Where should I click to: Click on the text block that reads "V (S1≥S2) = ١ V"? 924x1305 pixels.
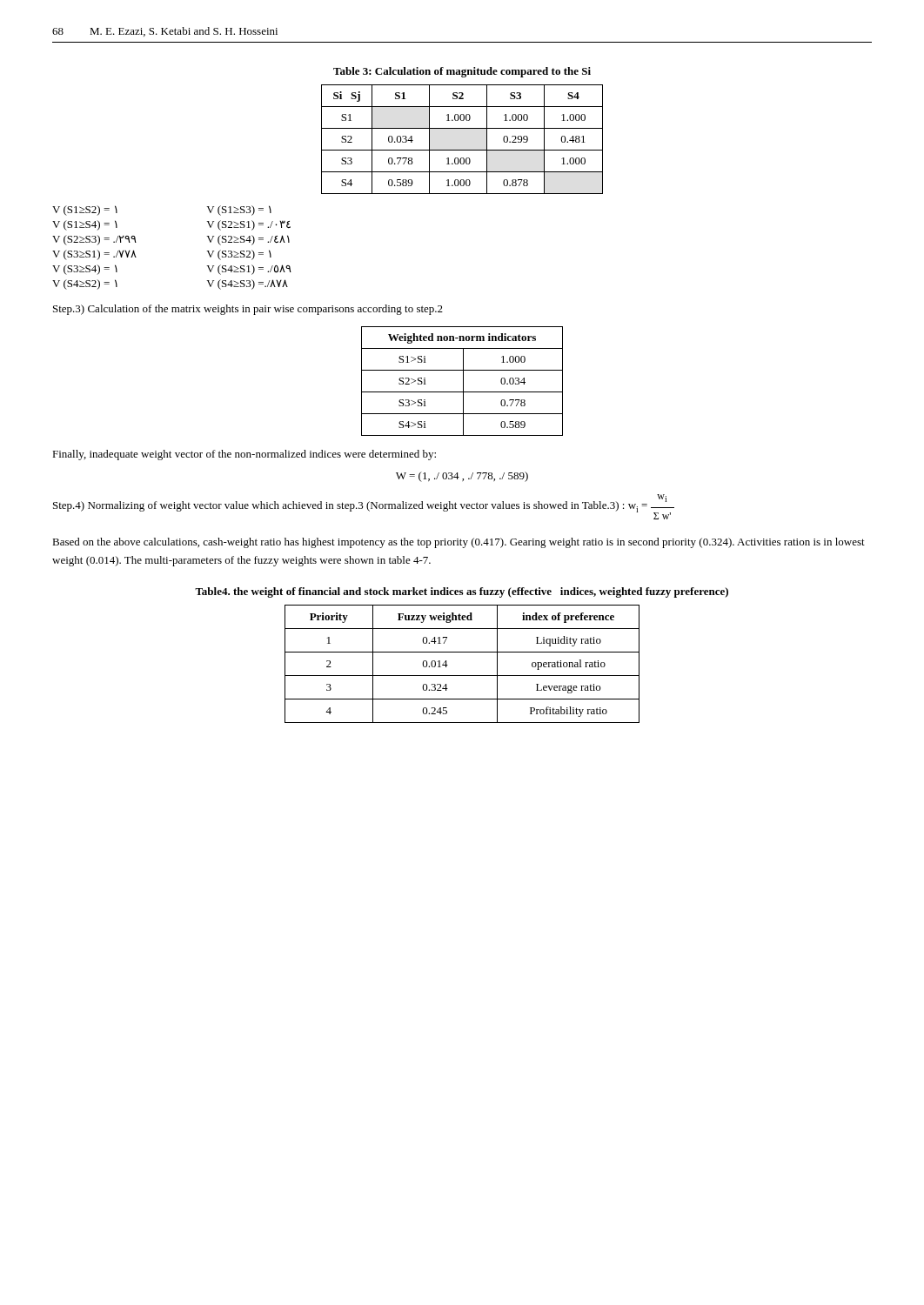pos(95,247)
